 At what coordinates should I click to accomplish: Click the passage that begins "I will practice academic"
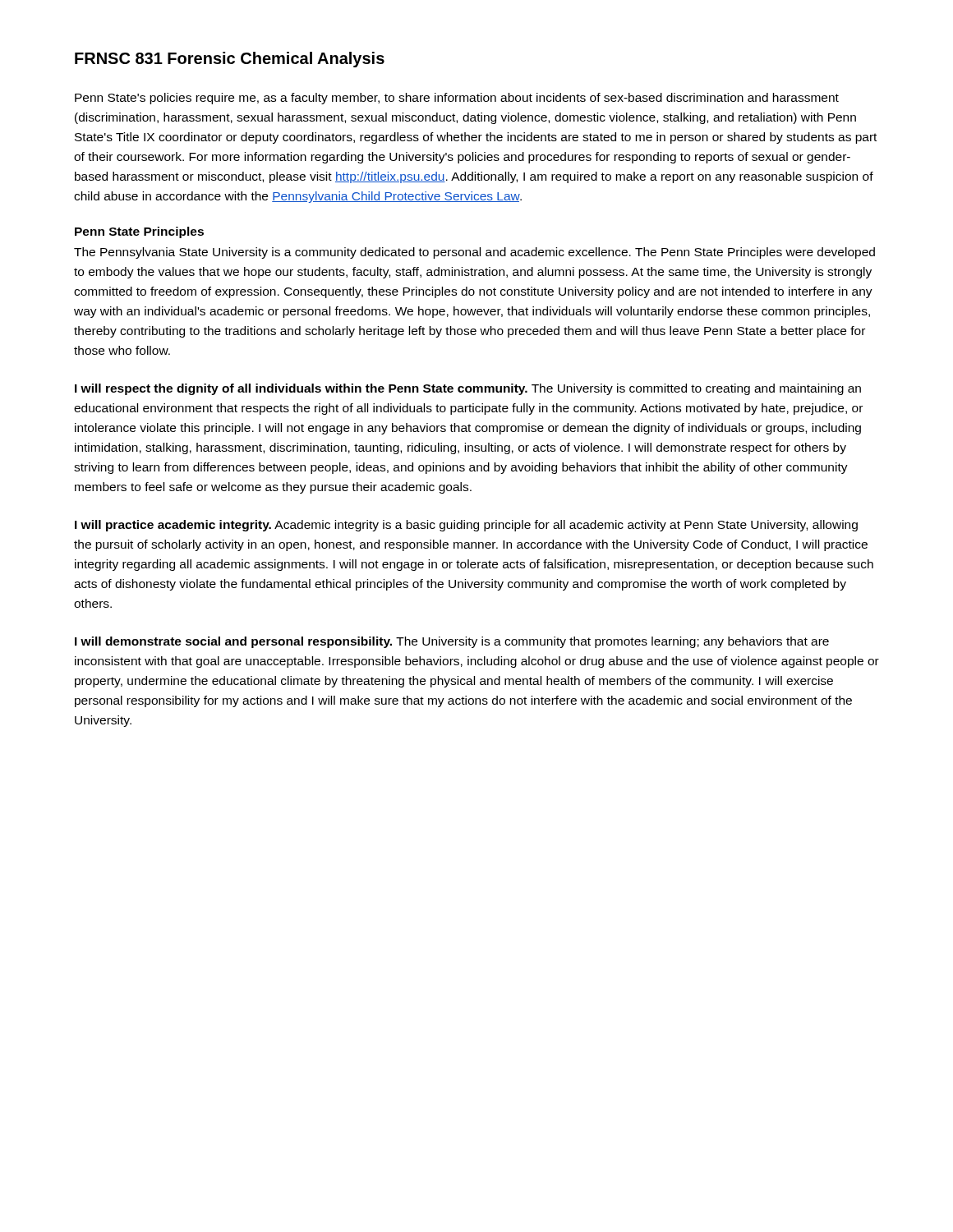(474, 564)
